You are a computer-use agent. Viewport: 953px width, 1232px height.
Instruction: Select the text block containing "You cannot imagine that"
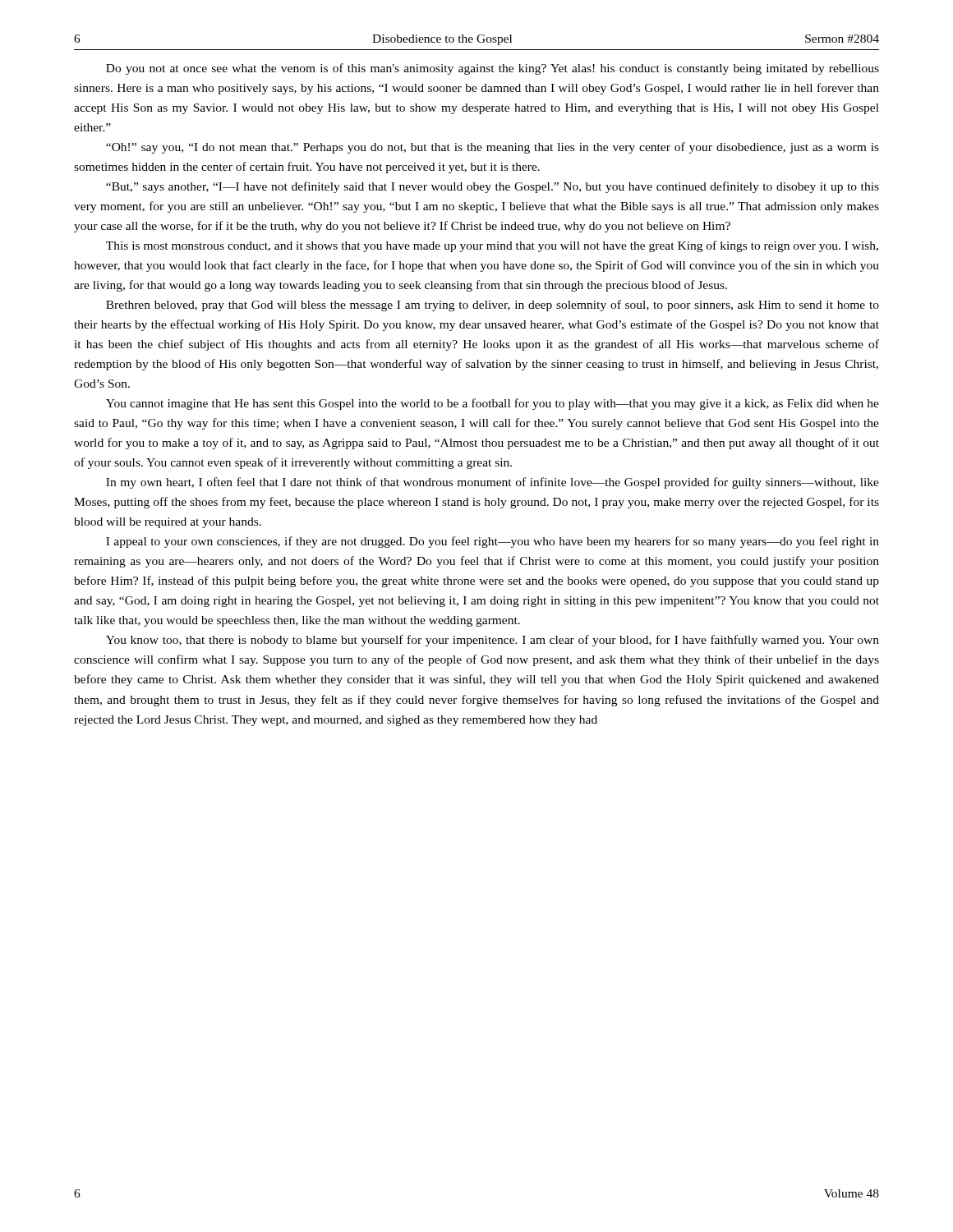[476, 433]
